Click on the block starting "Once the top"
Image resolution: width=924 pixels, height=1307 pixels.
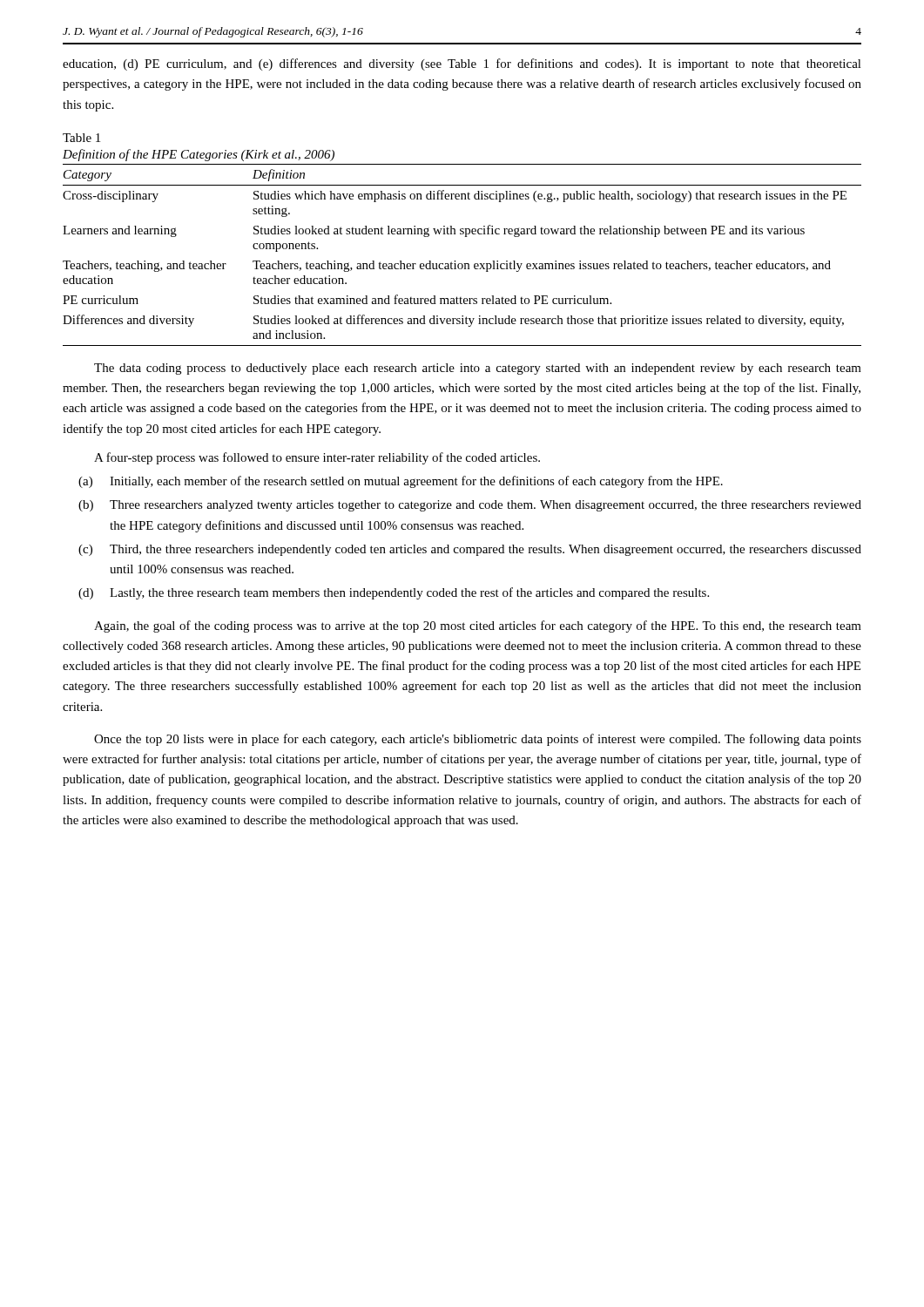pyautogui.click(x=462, y=779)
